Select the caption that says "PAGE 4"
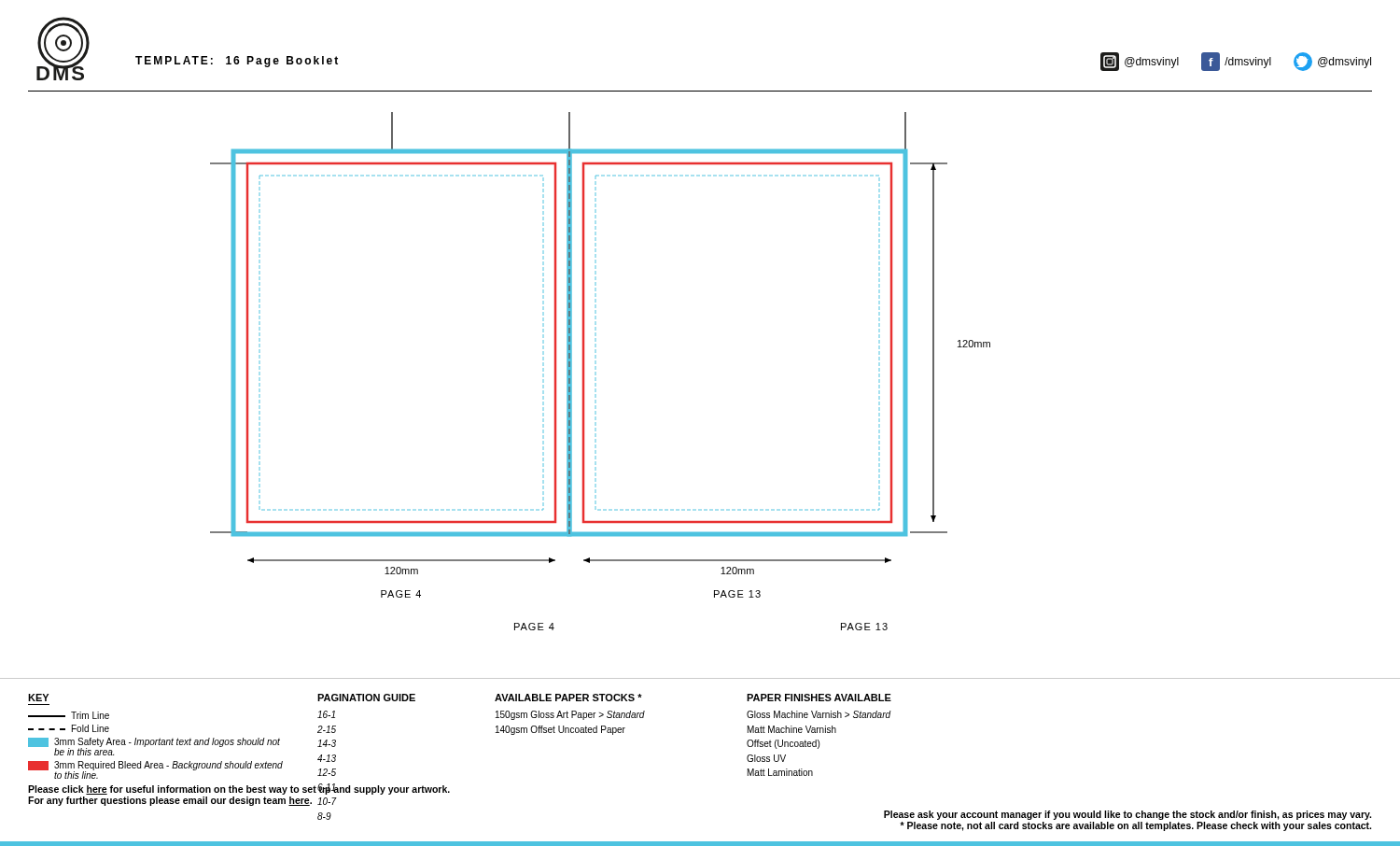Viewport: 1400px width, 846px height. pos(534,627)
